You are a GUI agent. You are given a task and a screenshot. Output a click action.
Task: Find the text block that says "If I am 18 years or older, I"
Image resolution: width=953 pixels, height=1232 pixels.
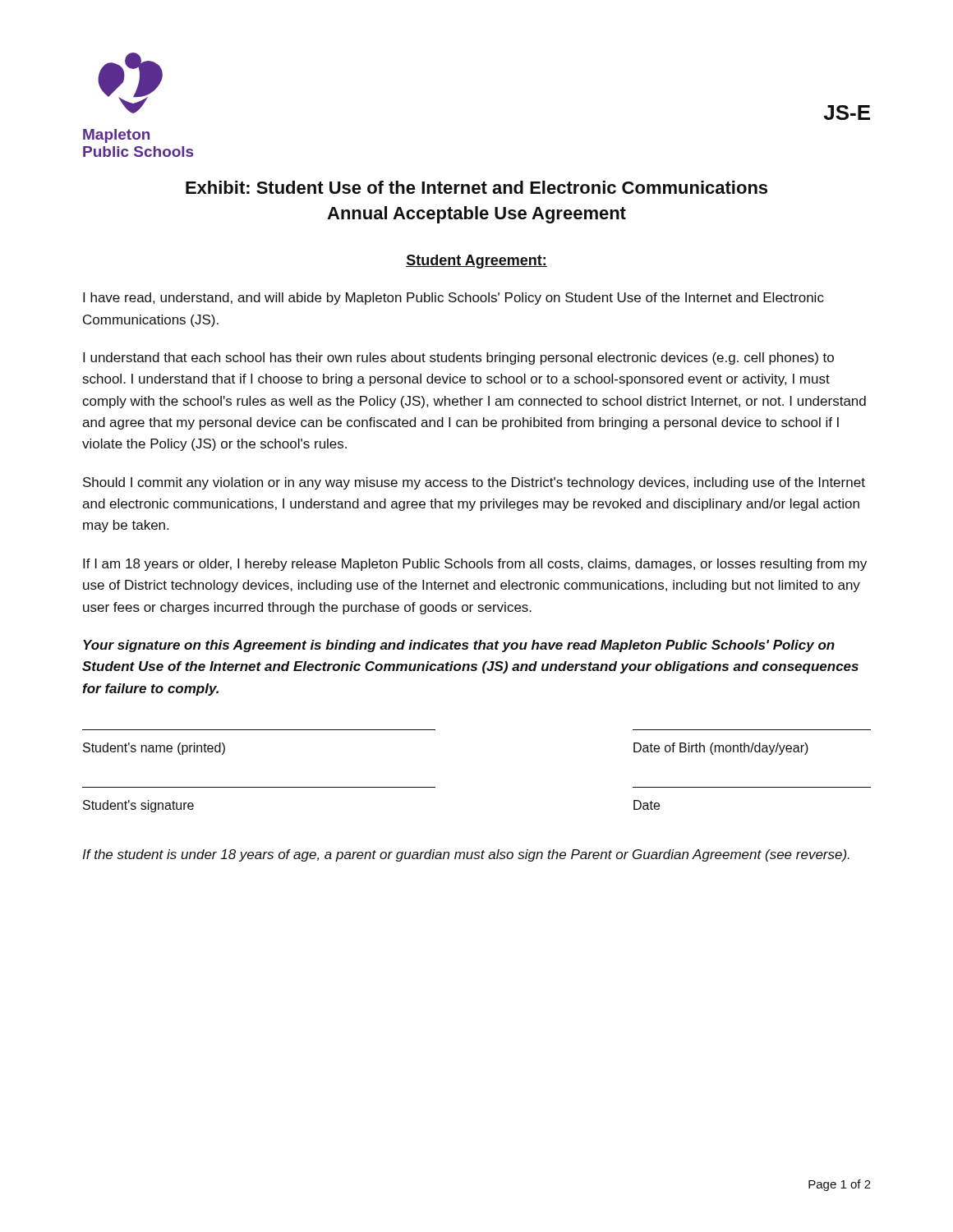(475, 585)
